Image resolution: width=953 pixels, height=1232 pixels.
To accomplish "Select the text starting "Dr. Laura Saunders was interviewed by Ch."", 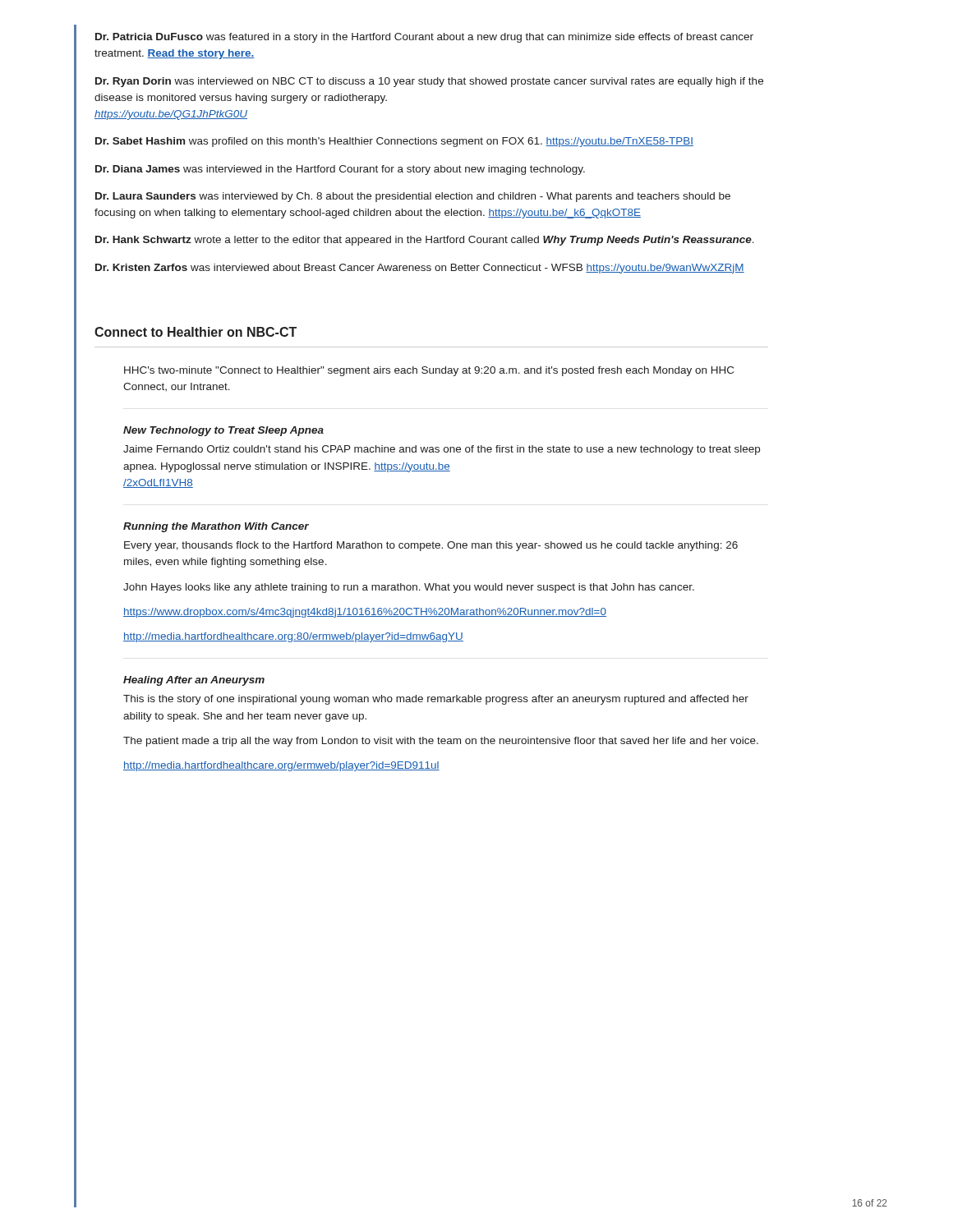I will 413,204.
